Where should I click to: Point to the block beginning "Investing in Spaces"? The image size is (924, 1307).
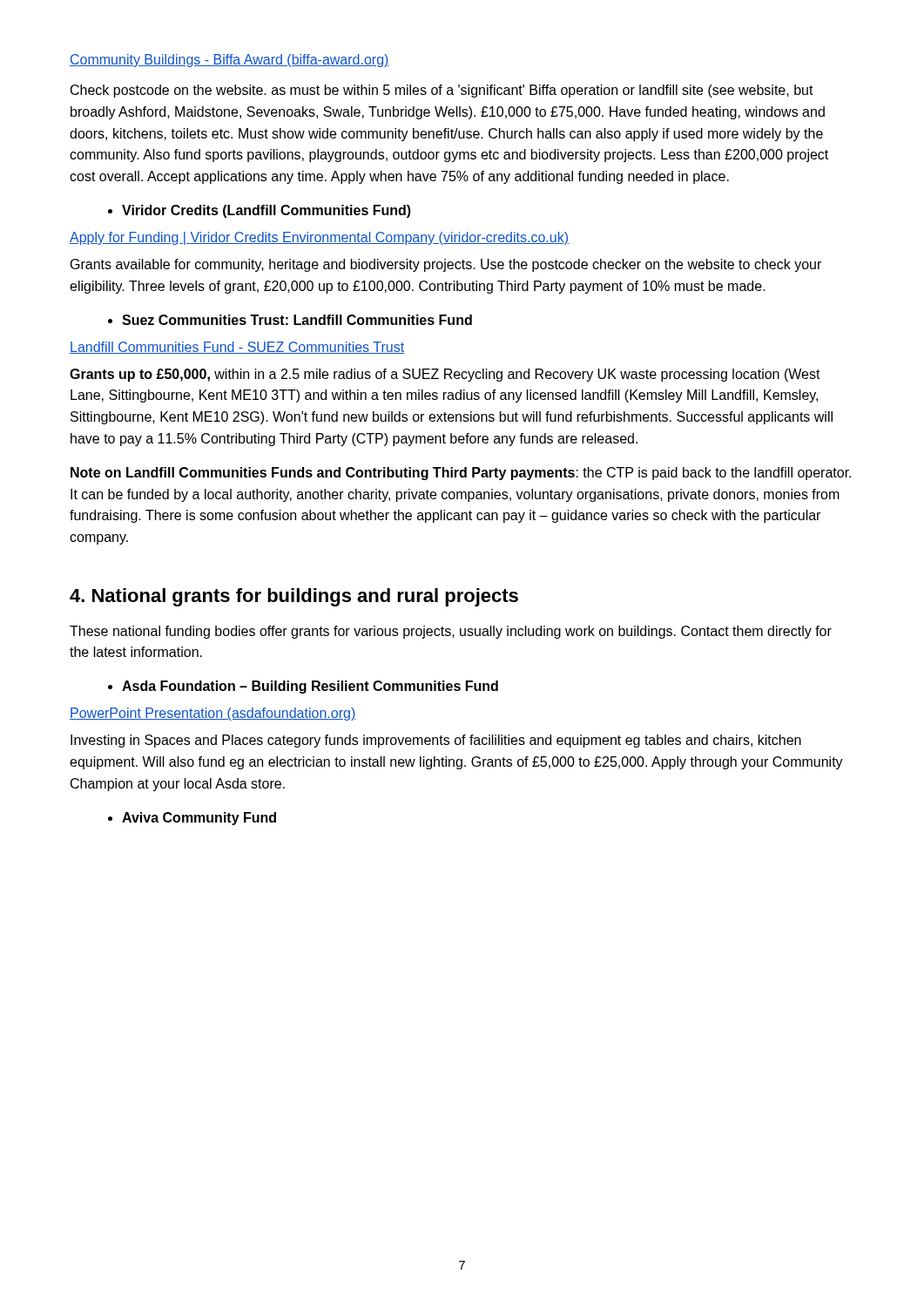pos(456,762)
